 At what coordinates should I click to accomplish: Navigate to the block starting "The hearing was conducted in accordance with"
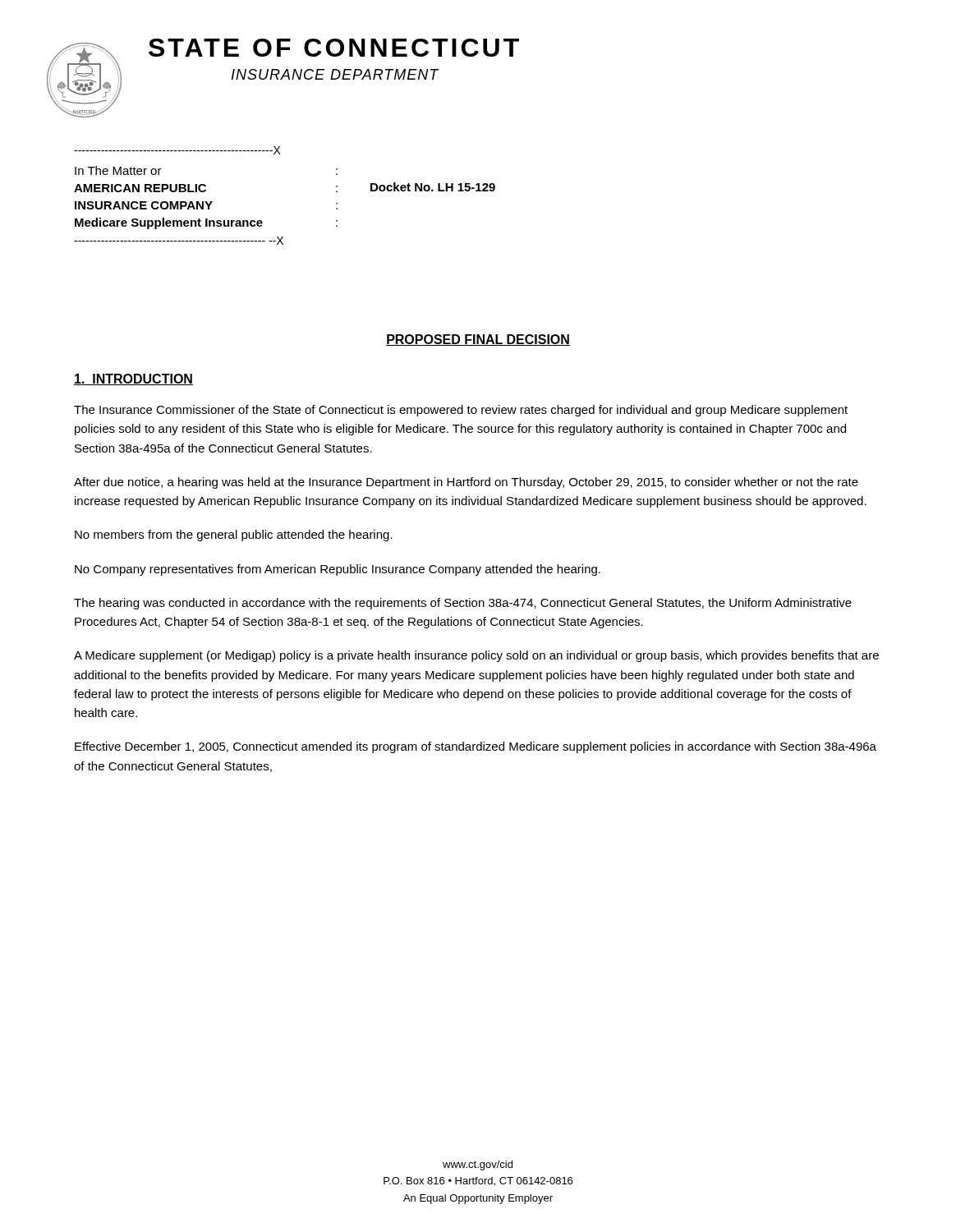(463, 612)
